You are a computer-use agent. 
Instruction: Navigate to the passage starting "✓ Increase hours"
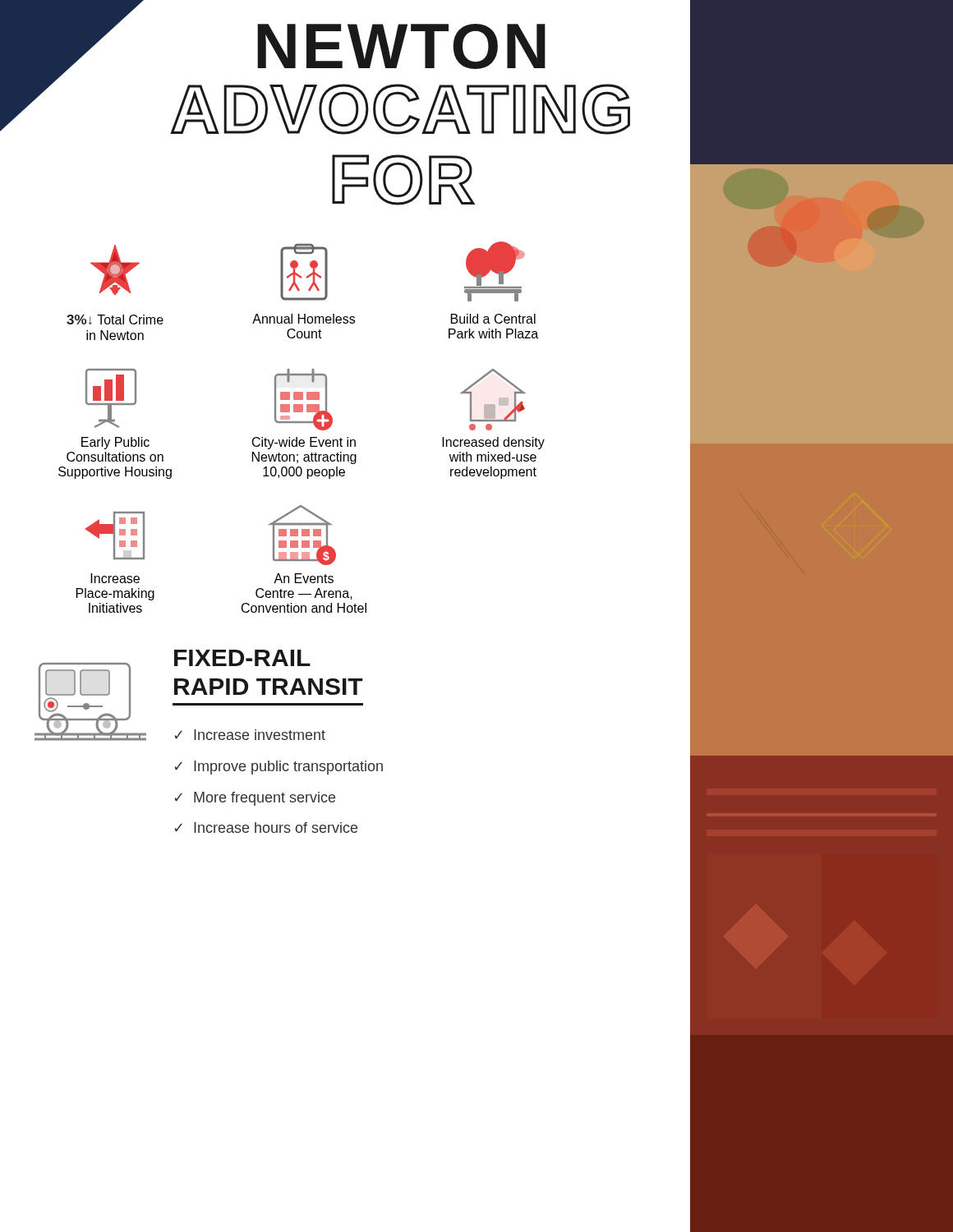(265, 828)
